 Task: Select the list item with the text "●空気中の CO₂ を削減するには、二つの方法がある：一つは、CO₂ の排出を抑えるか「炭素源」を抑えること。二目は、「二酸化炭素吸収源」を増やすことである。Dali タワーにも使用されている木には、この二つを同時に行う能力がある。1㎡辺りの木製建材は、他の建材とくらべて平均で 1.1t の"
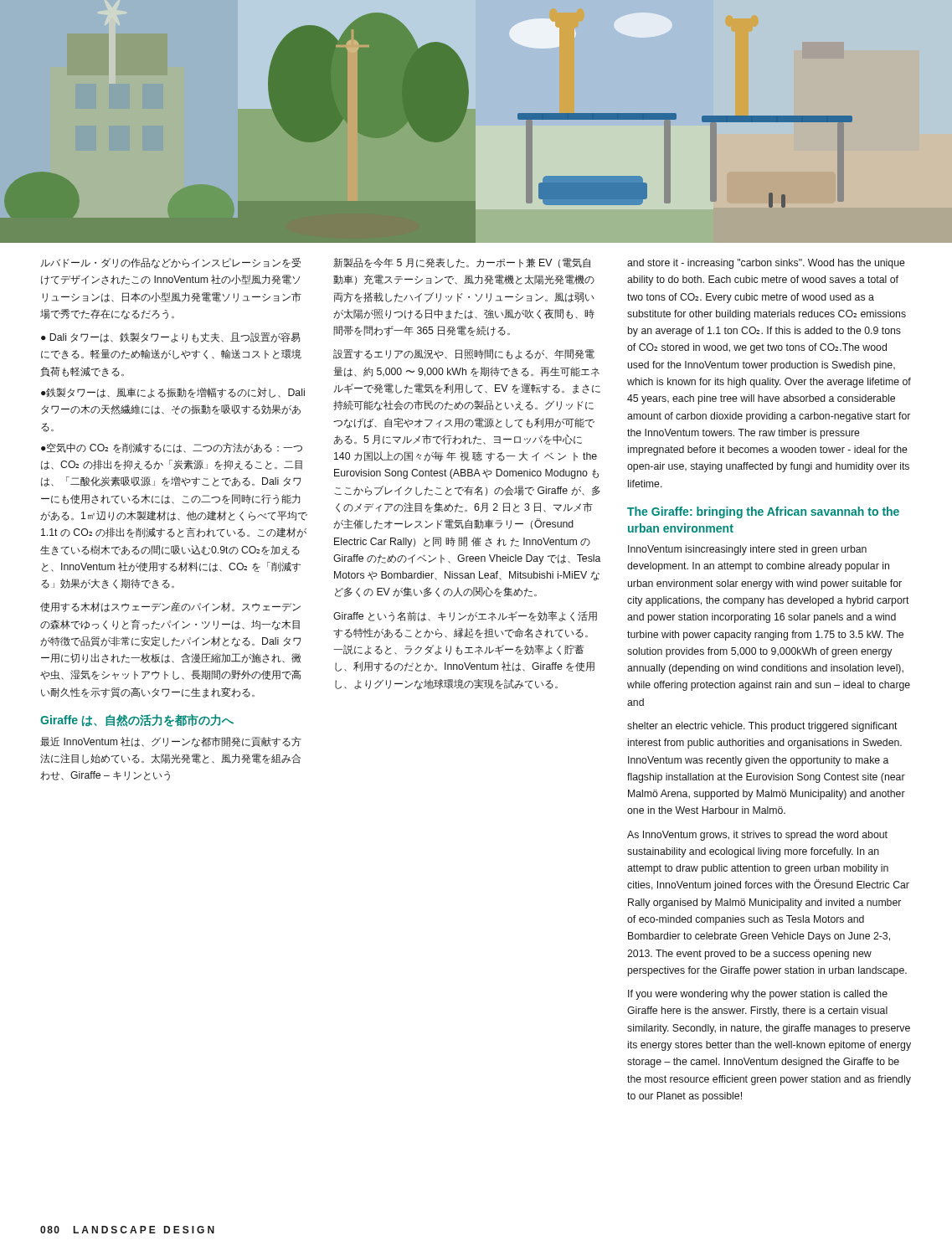(174, 516)
